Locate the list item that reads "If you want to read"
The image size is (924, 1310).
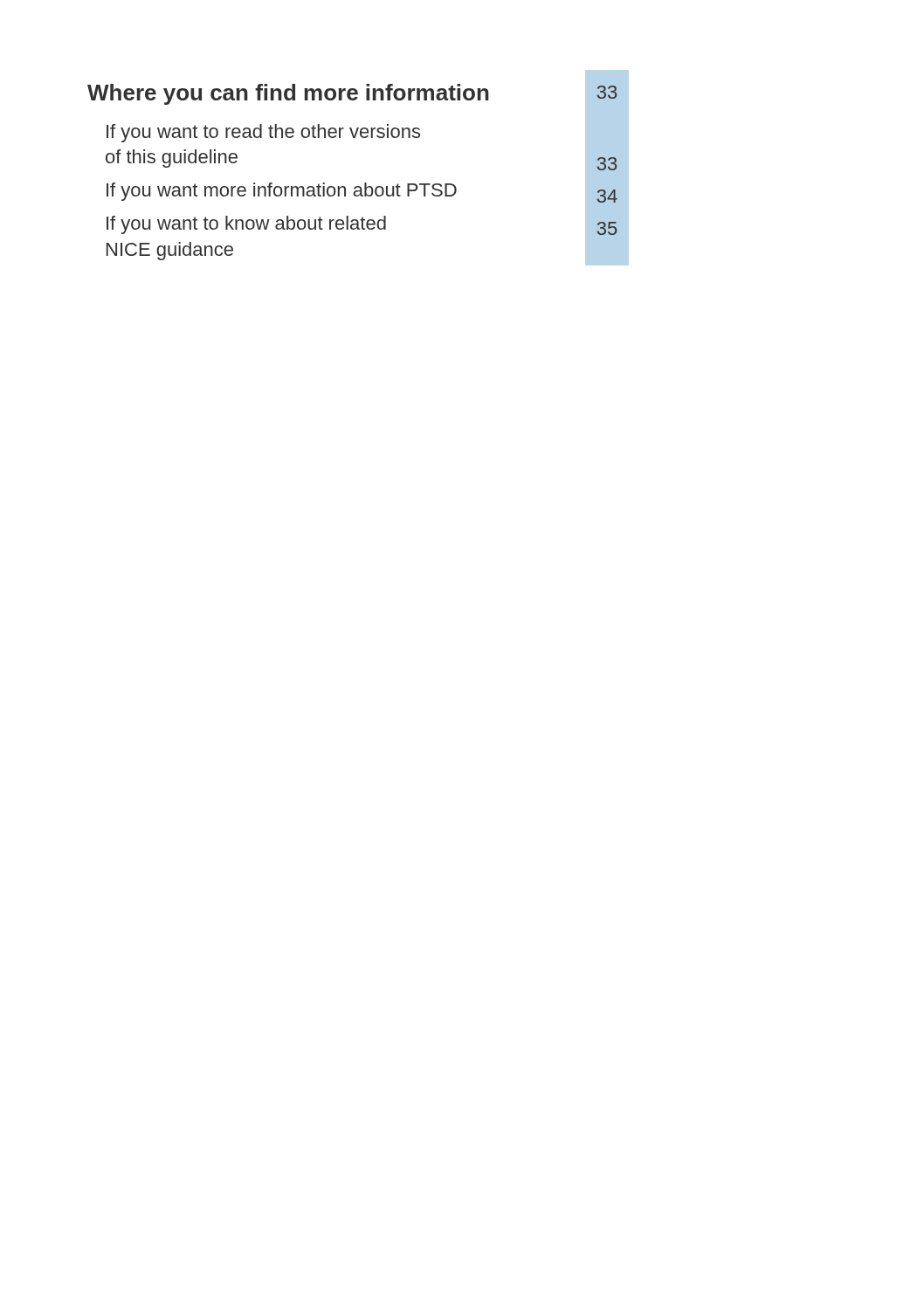(x=336, y=145)
